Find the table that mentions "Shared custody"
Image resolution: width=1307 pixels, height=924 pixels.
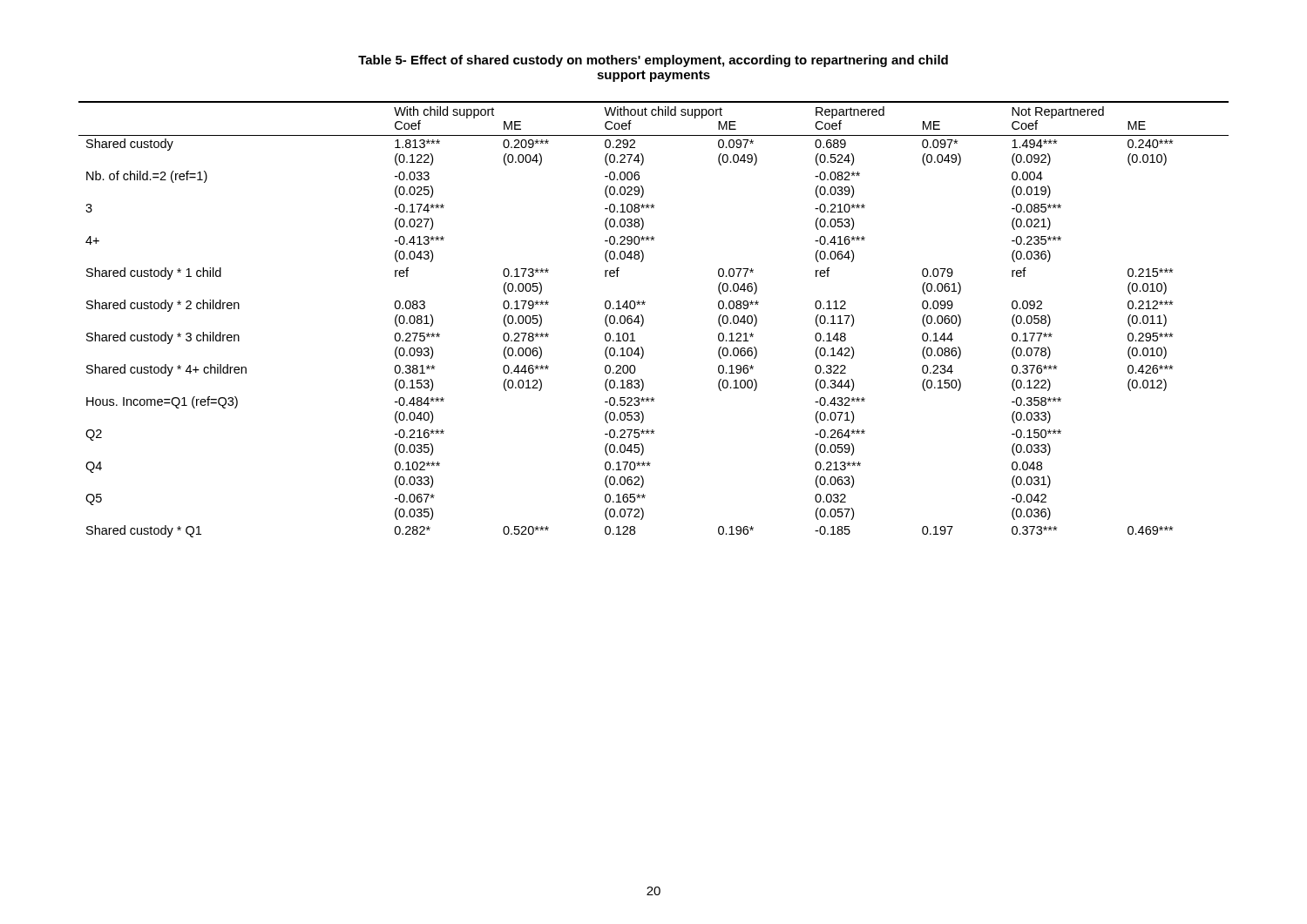tap(654, 320)
